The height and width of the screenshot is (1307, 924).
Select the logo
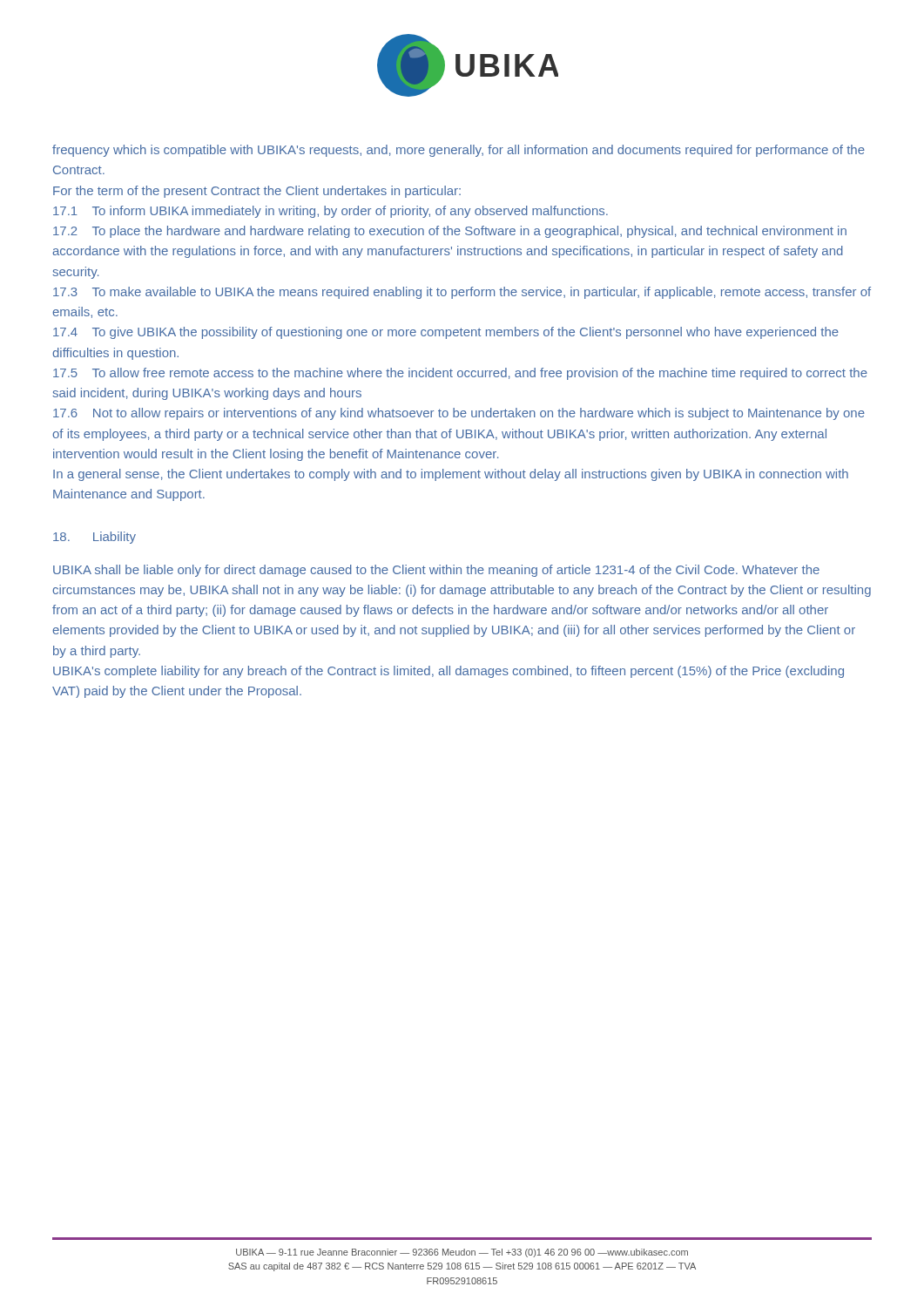(x=462, y=58)
